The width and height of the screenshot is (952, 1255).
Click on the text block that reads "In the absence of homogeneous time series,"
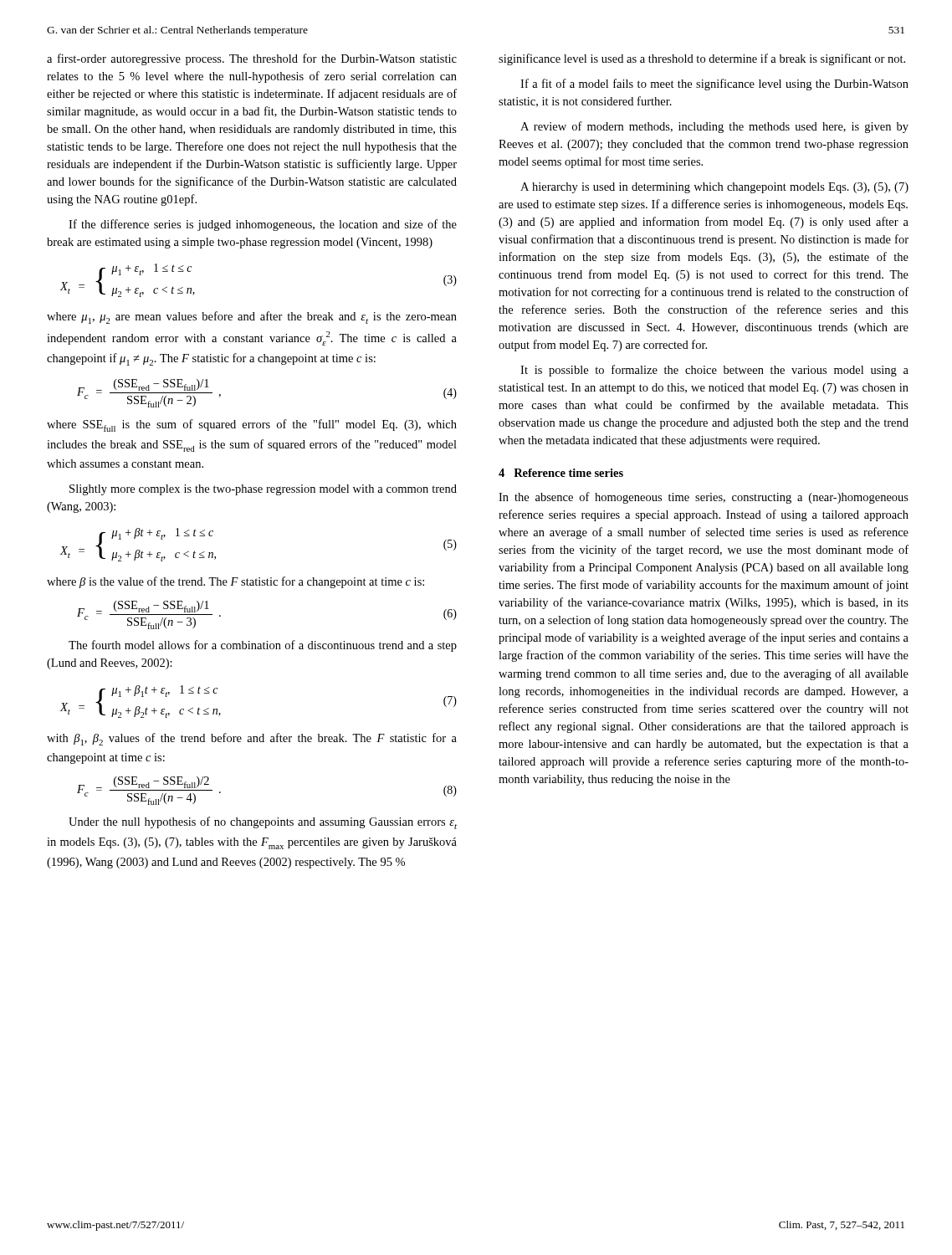pos(704,638)
